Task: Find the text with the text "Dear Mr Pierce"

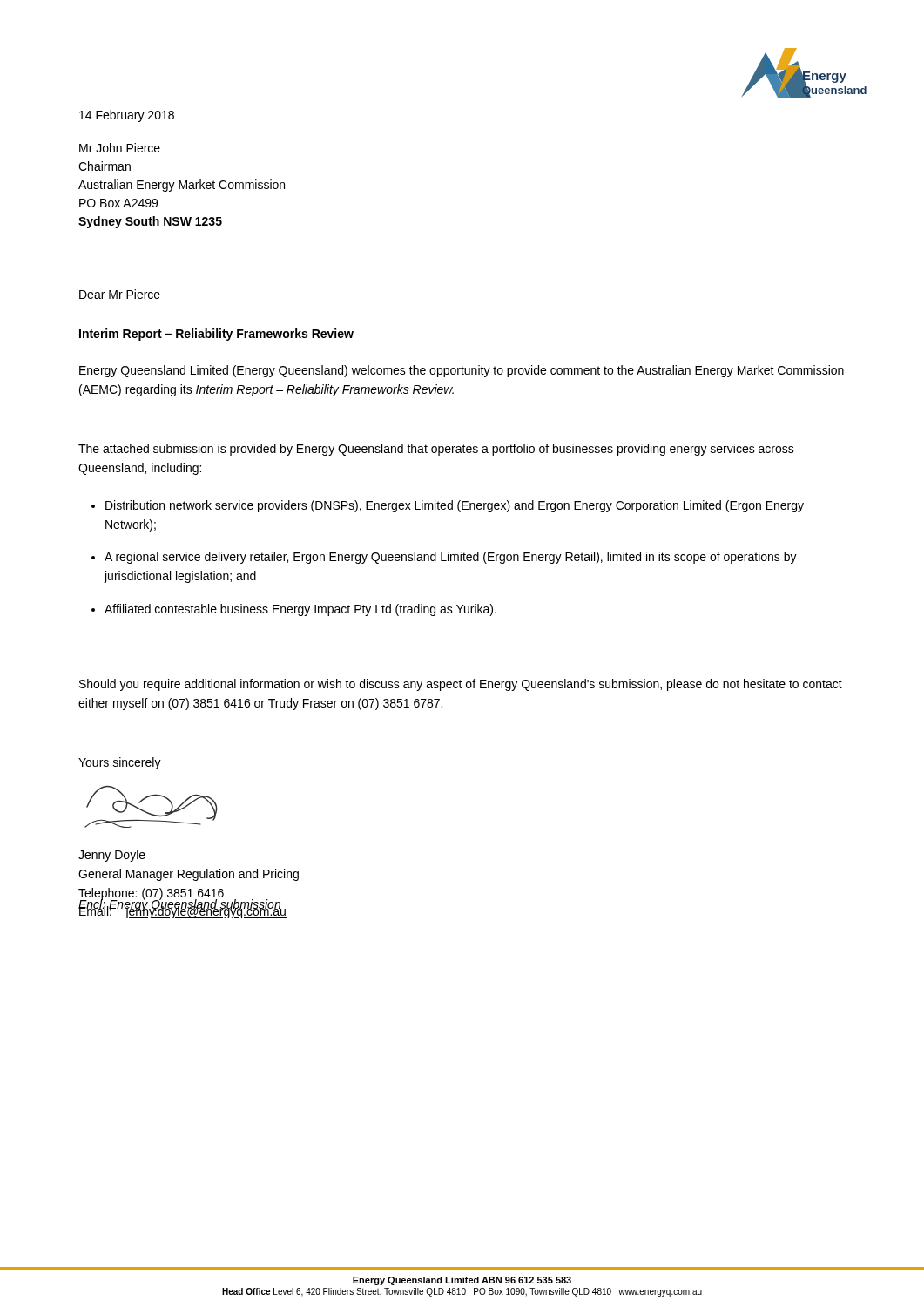Action: tap(119, 295)
